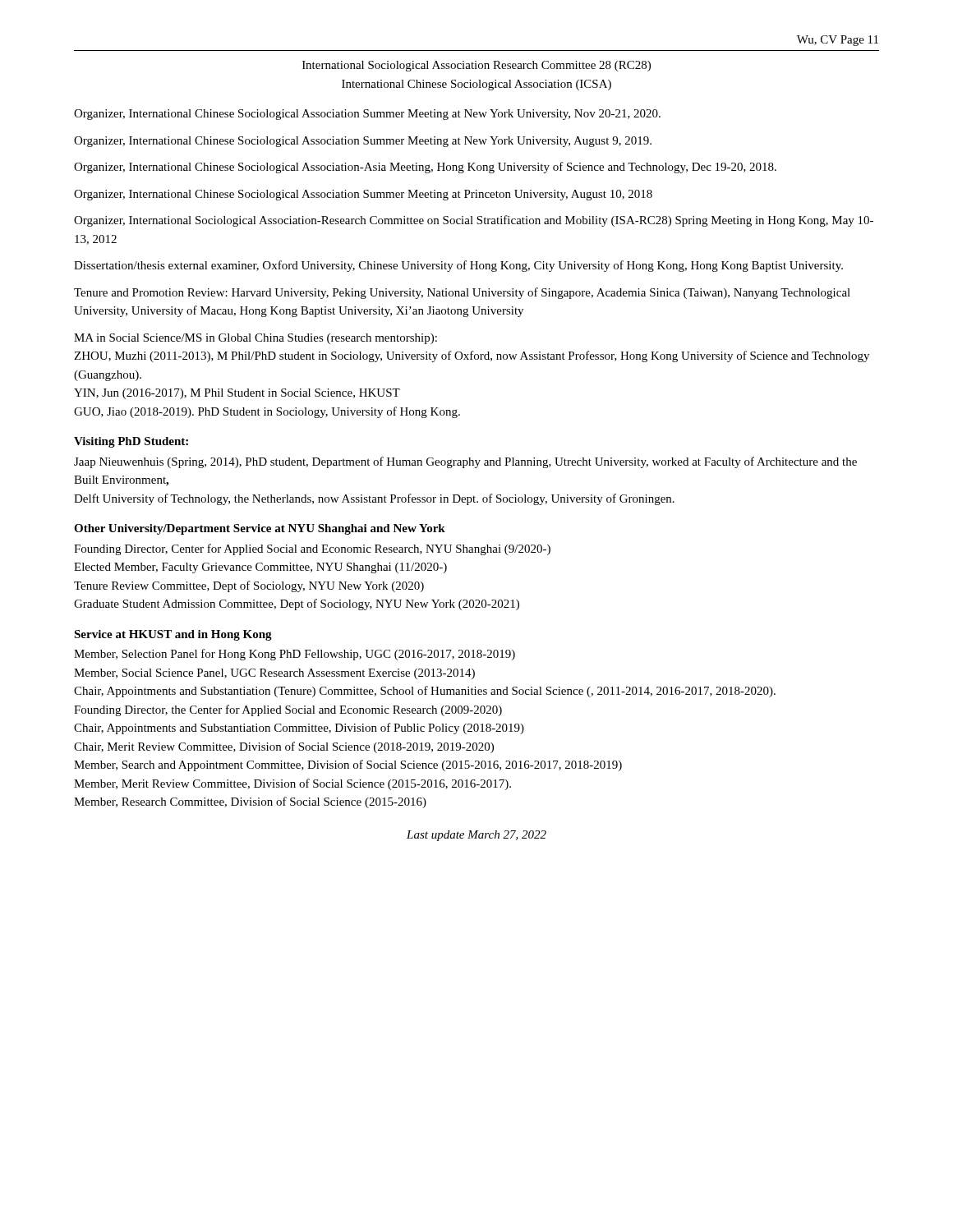Where does it say "Visiting PhD Student:"?
953x1232 pixels.
coord(132,441)
